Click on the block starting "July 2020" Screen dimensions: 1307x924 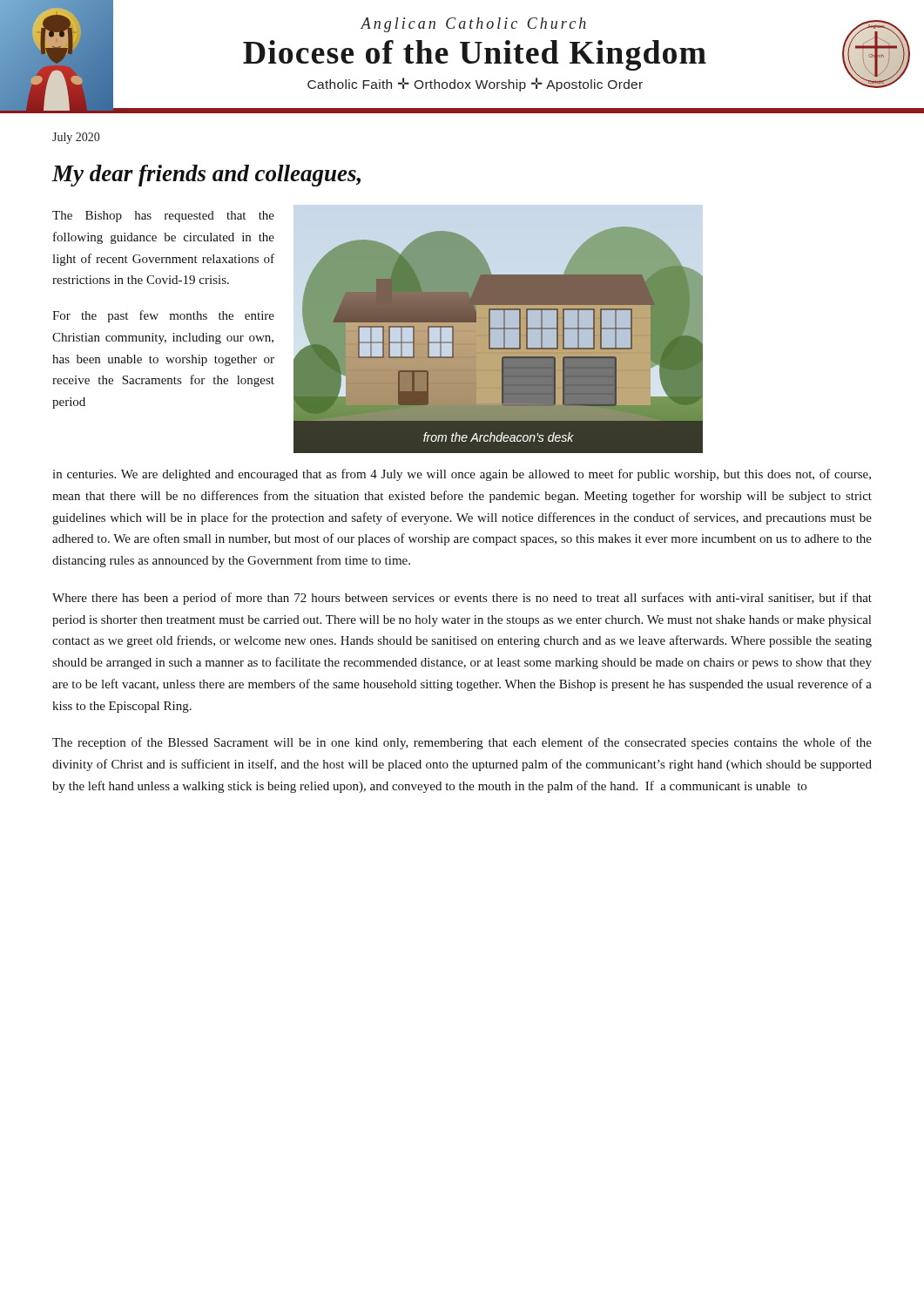point(76,137)
